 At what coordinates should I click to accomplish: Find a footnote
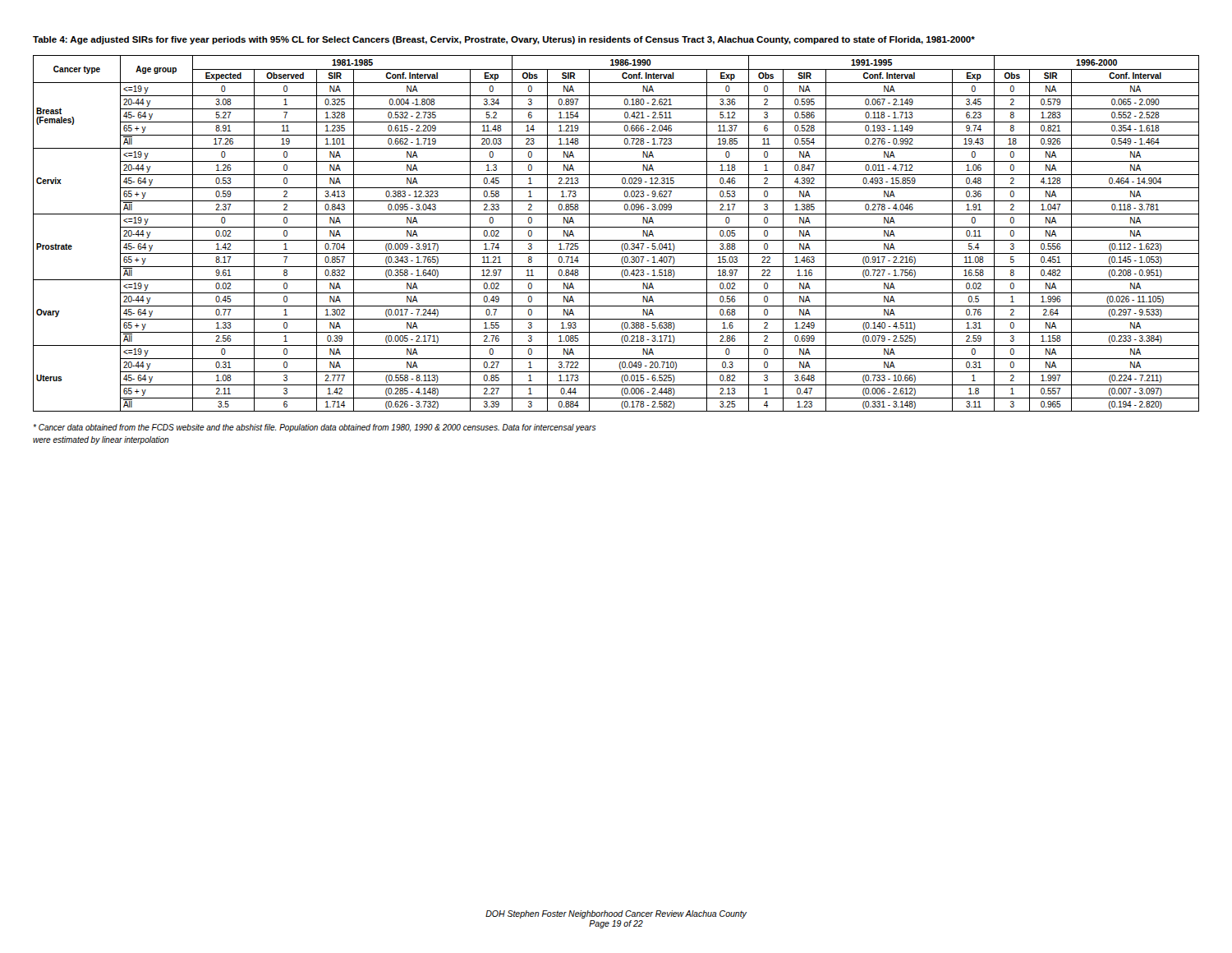[x=314, y=434]
